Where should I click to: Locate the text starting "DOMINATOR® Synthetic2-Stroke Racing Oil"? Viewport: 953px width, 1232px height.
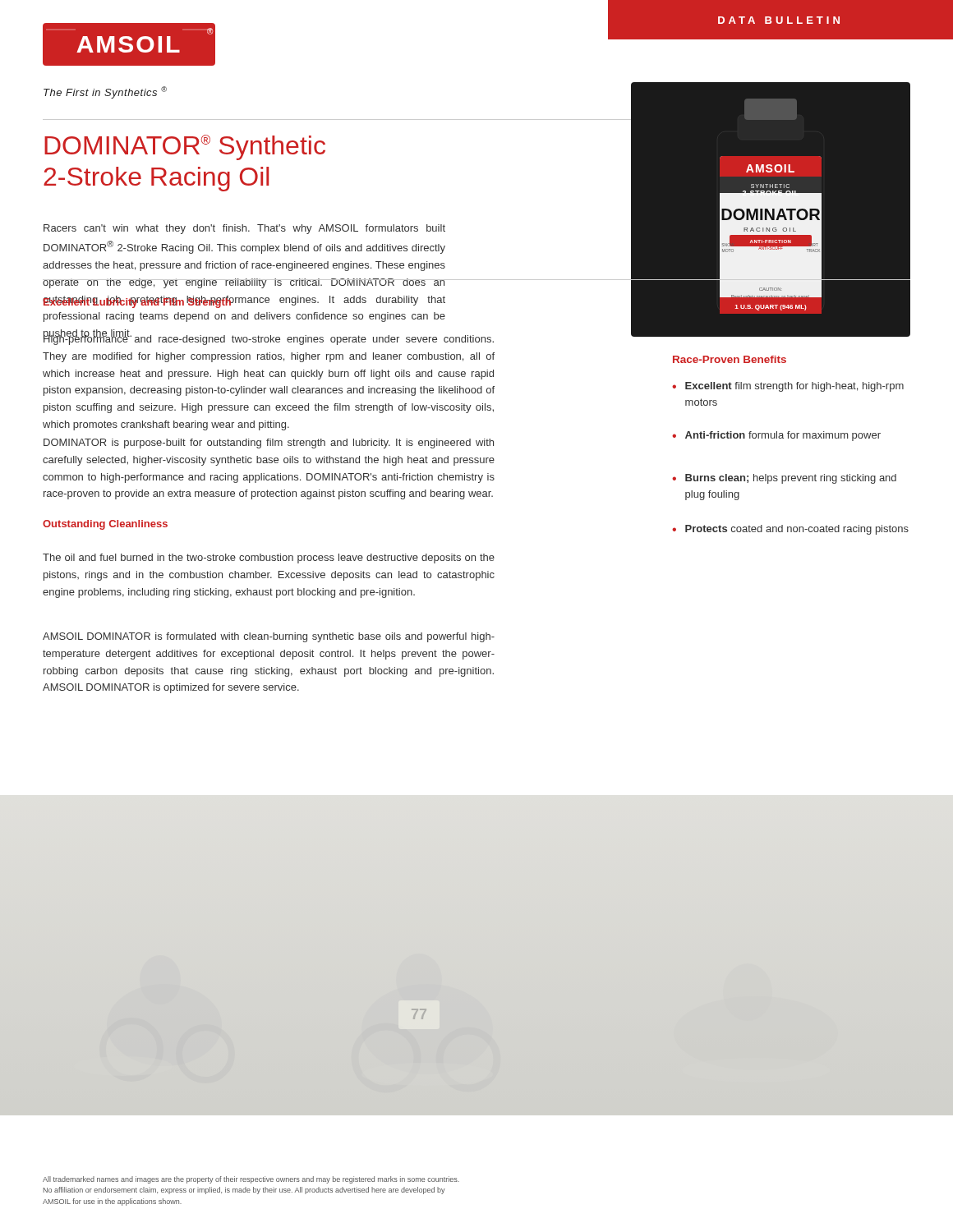(x=244, y=161)
